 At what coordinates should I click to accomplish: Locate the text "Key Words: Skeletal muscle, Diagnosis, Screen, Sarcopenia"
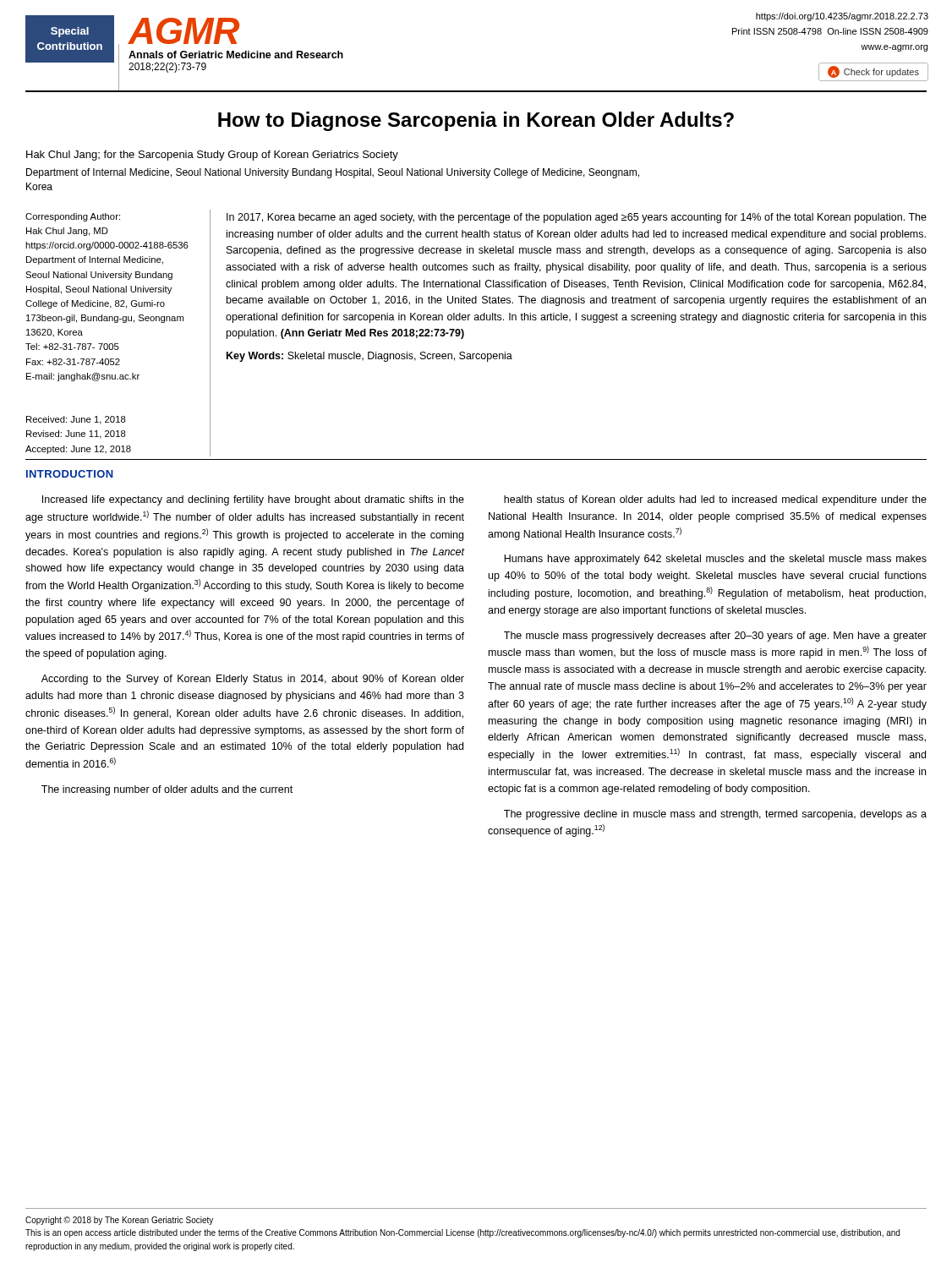[369, 356]
